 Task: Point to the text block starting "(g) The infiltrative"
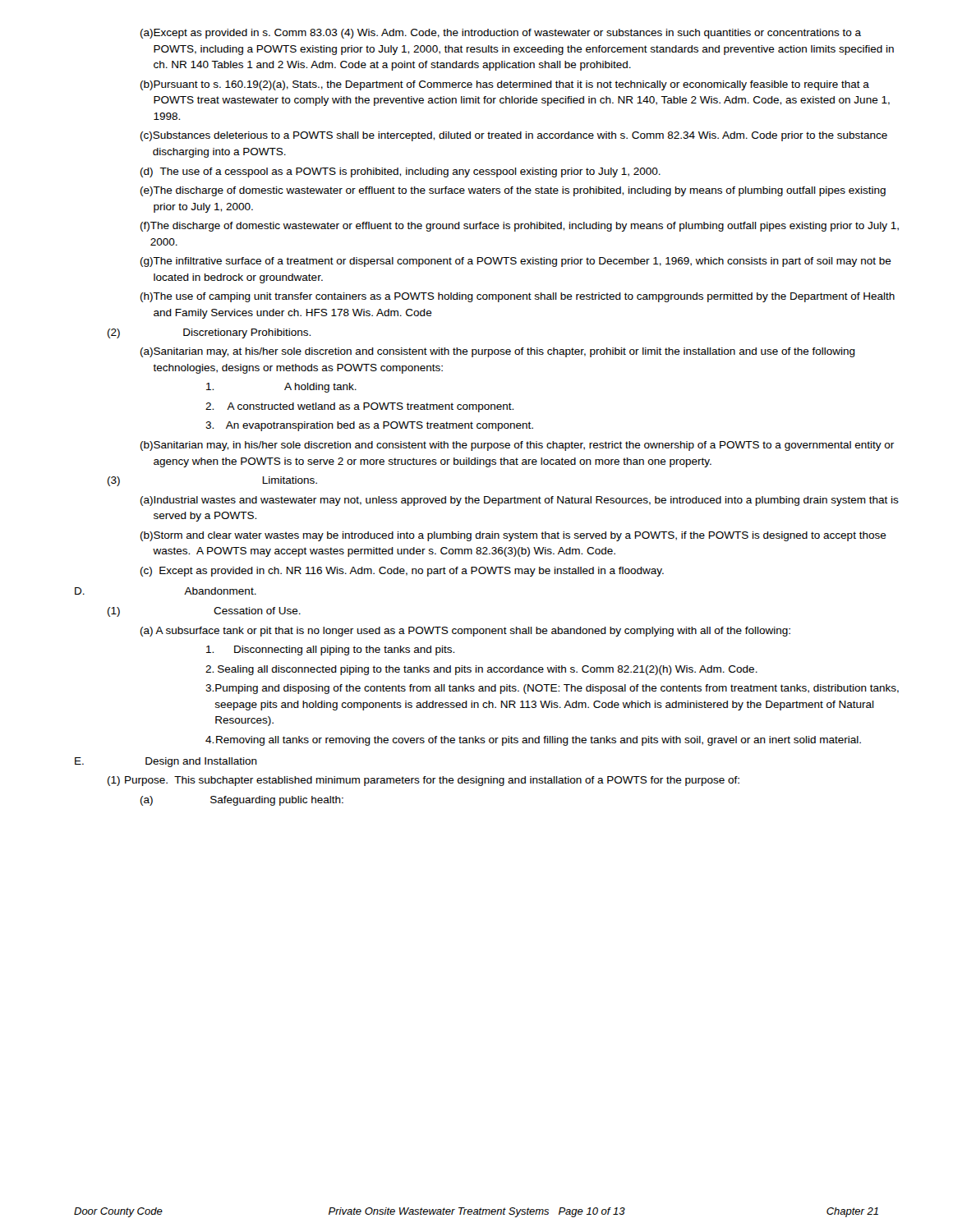point(522,269)
